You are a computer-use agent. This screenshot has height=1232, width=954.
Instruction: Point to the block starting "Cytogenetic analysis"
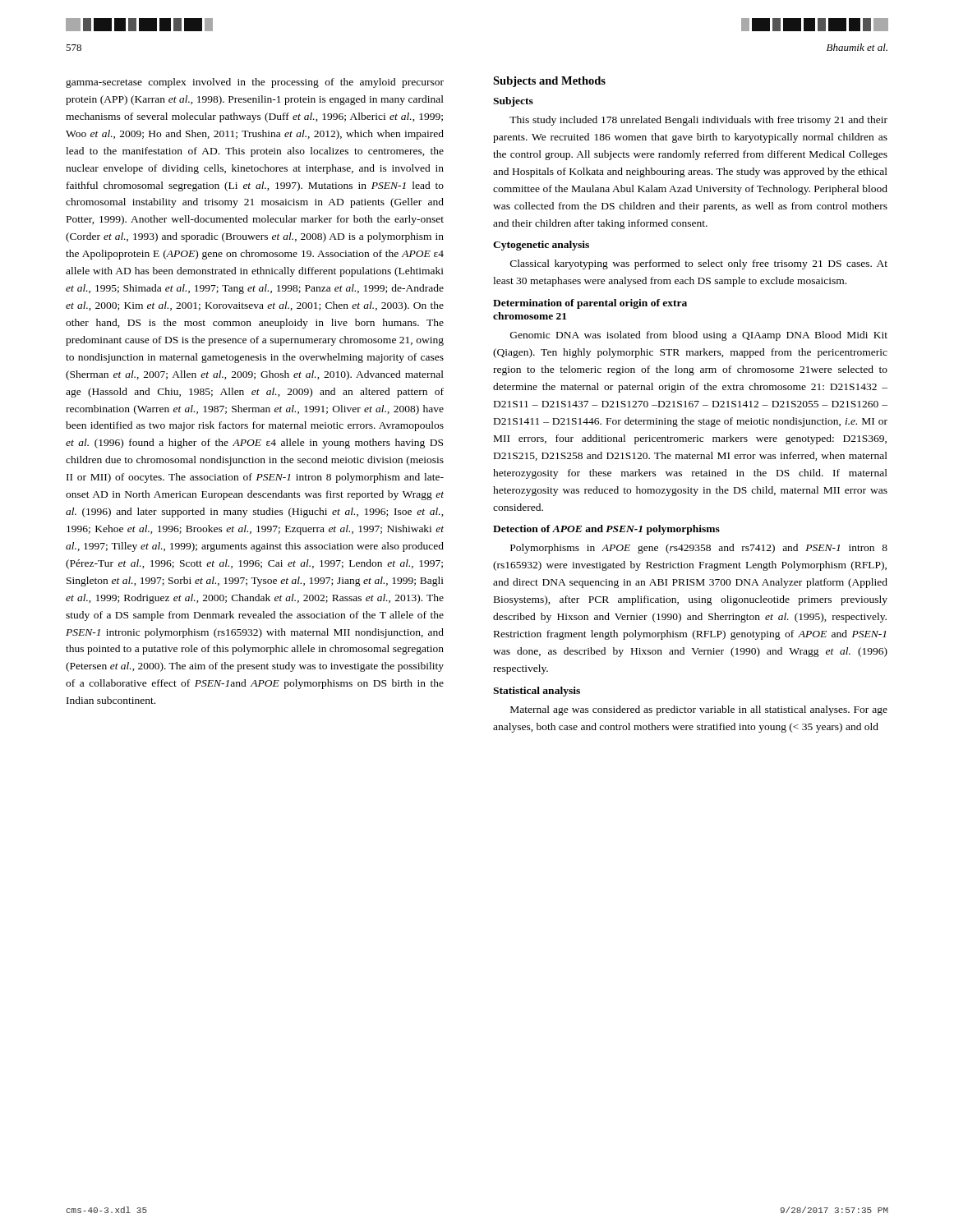click(x=541, y=245)
